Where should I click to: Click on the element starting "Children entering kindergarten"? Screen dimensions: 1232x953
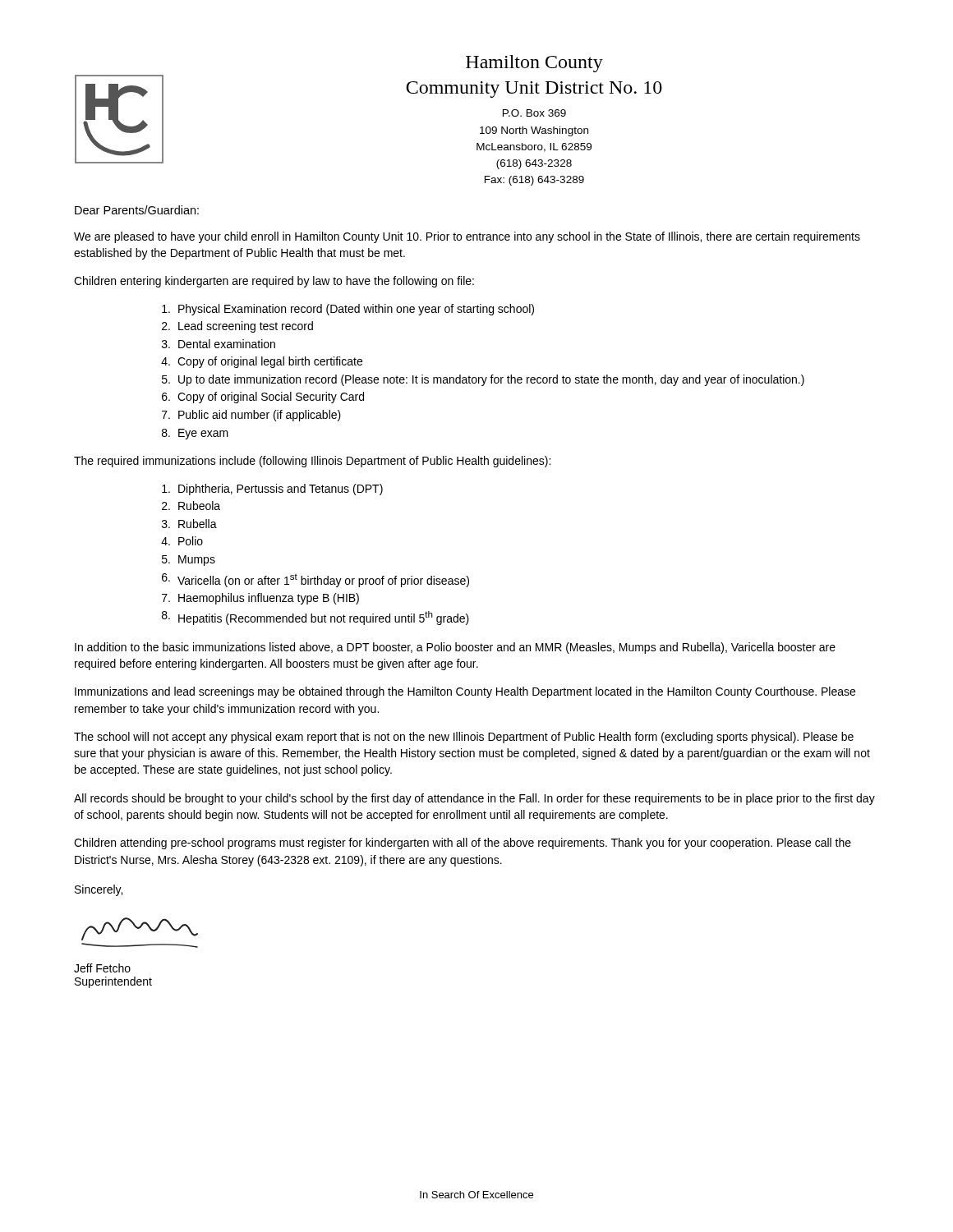pyautogui.click(x=274, y=281)
